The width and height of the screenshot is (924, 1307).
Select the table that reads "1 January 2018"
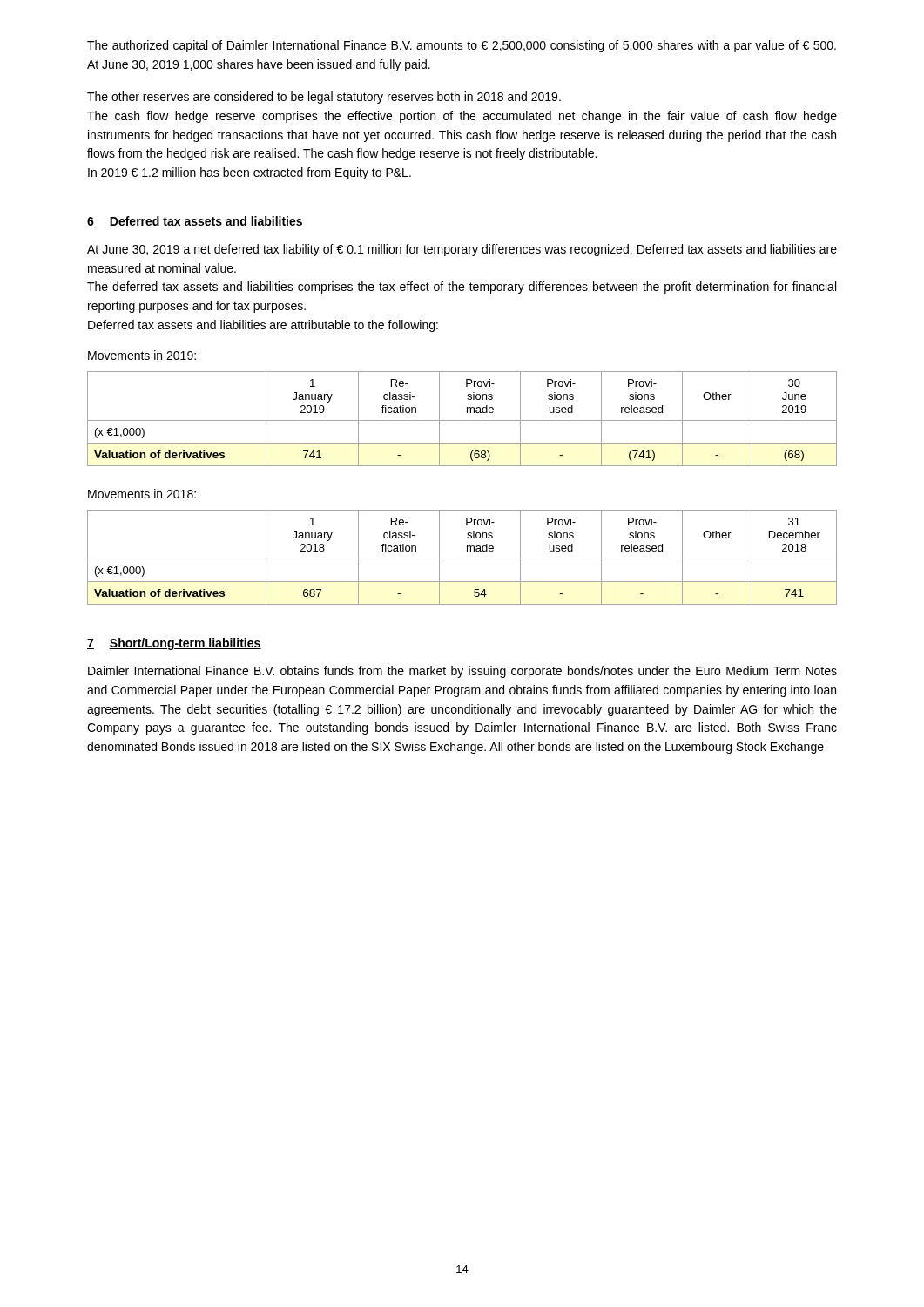(x=462, y=557)
